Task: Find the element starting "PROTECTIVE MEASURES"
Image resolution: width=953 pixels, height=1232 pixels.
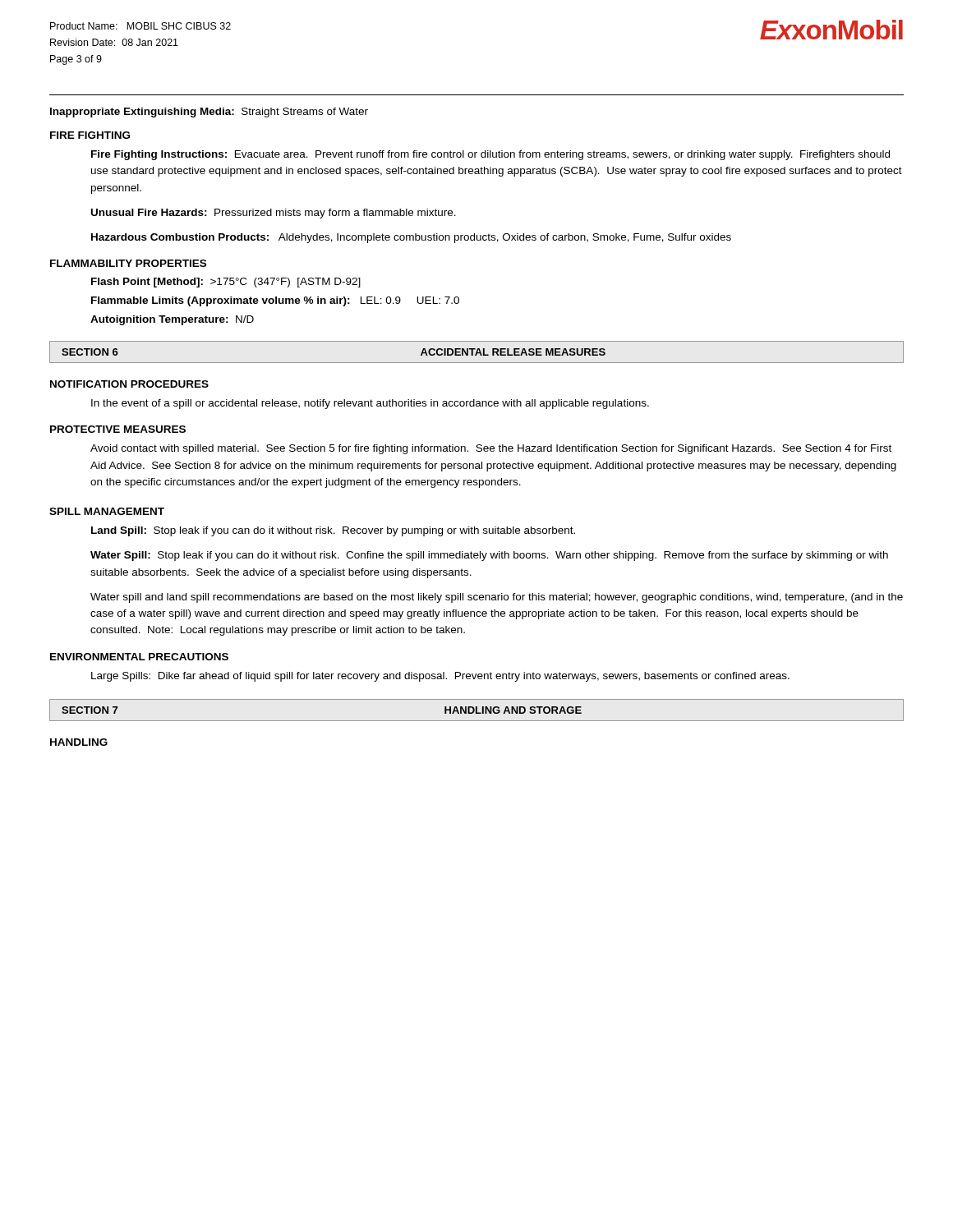Action: click(x=118, y=429)
